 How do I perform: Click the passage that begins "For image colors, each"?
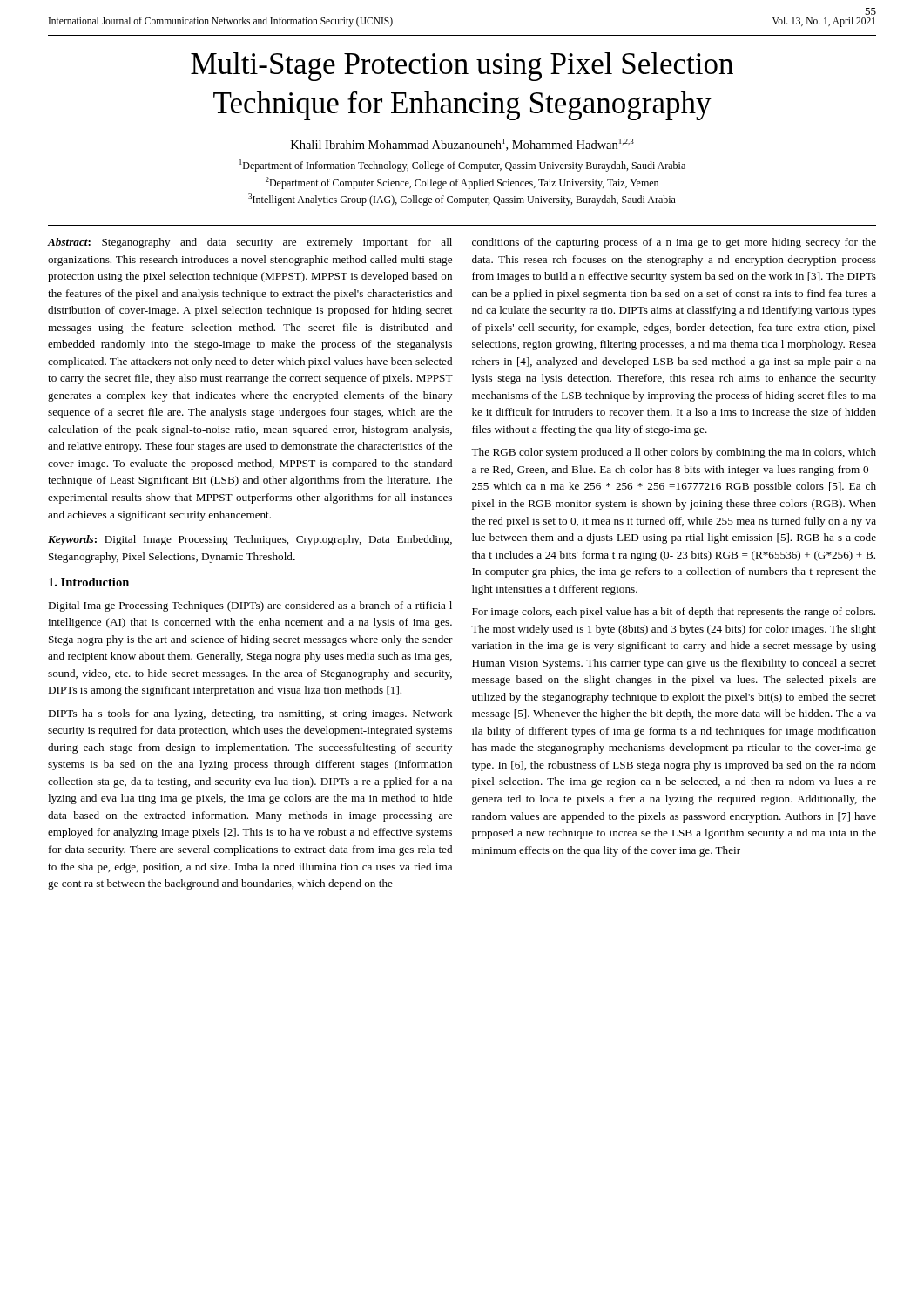tap(674, 731)
